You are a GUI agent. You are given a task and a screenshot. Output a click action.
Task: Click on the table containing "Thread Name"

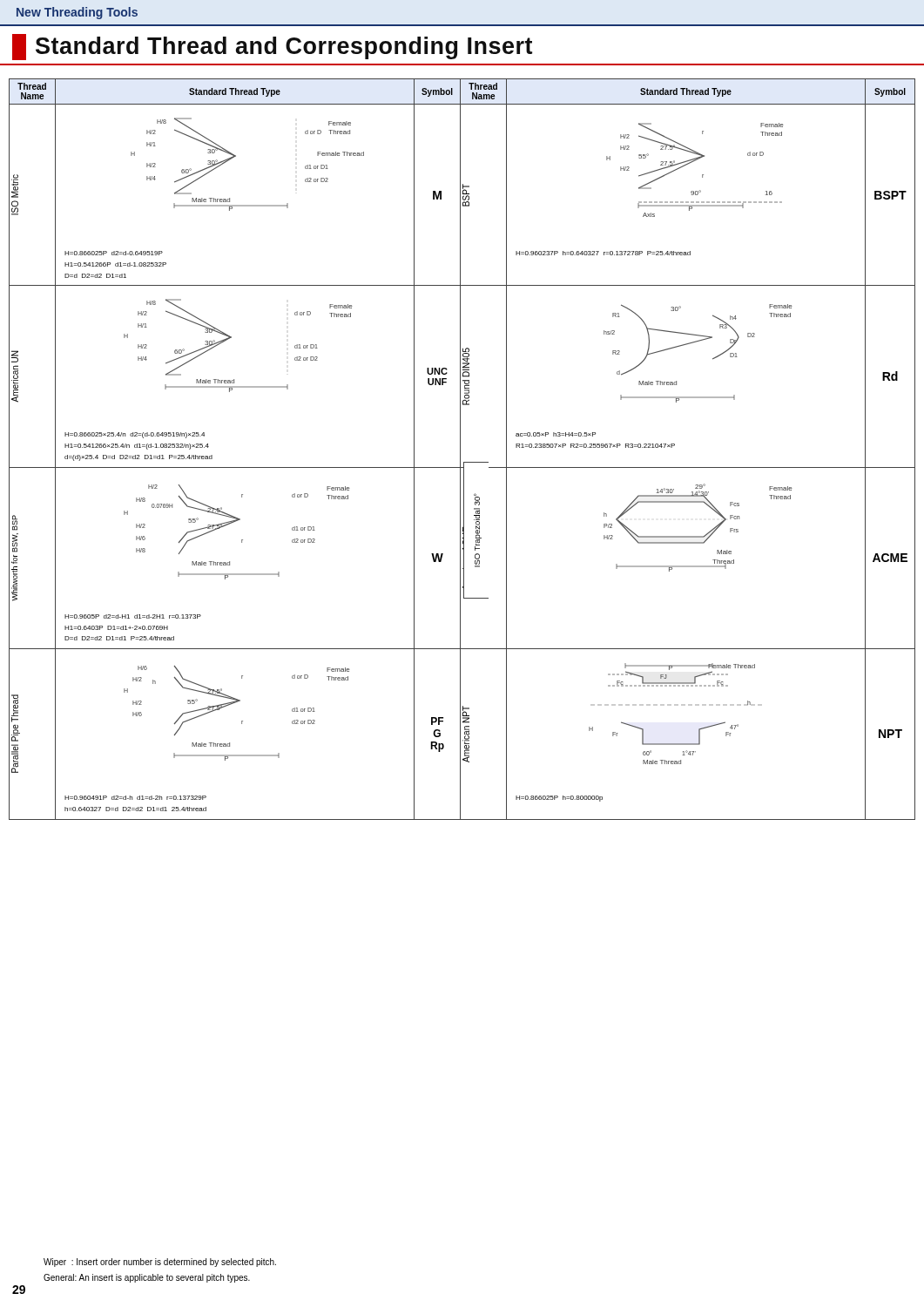(x=462, y=674)
